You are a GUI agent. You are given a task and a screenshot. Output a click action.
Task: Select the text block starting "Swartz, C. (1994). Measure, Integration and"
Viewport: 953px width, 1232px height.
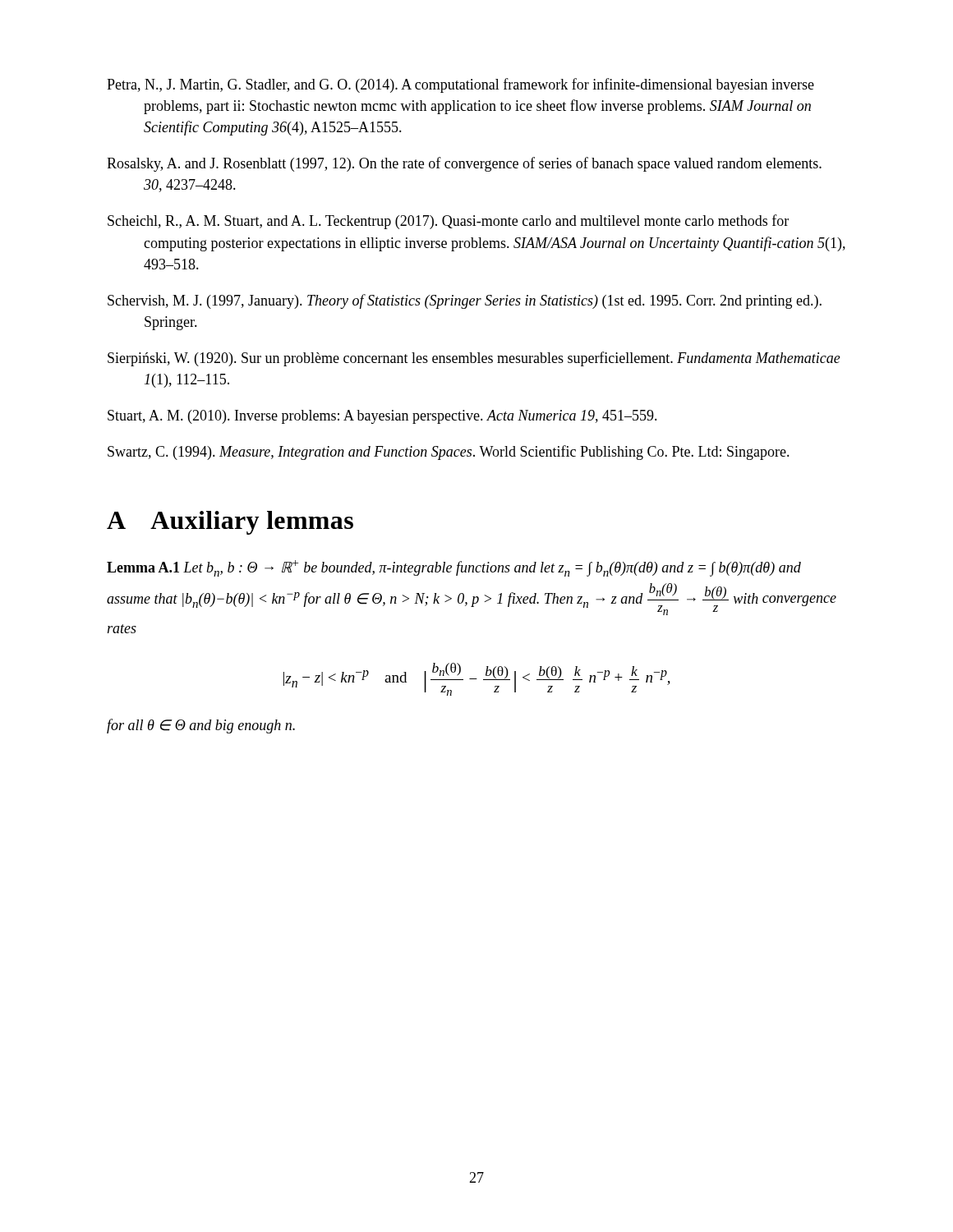448,452
